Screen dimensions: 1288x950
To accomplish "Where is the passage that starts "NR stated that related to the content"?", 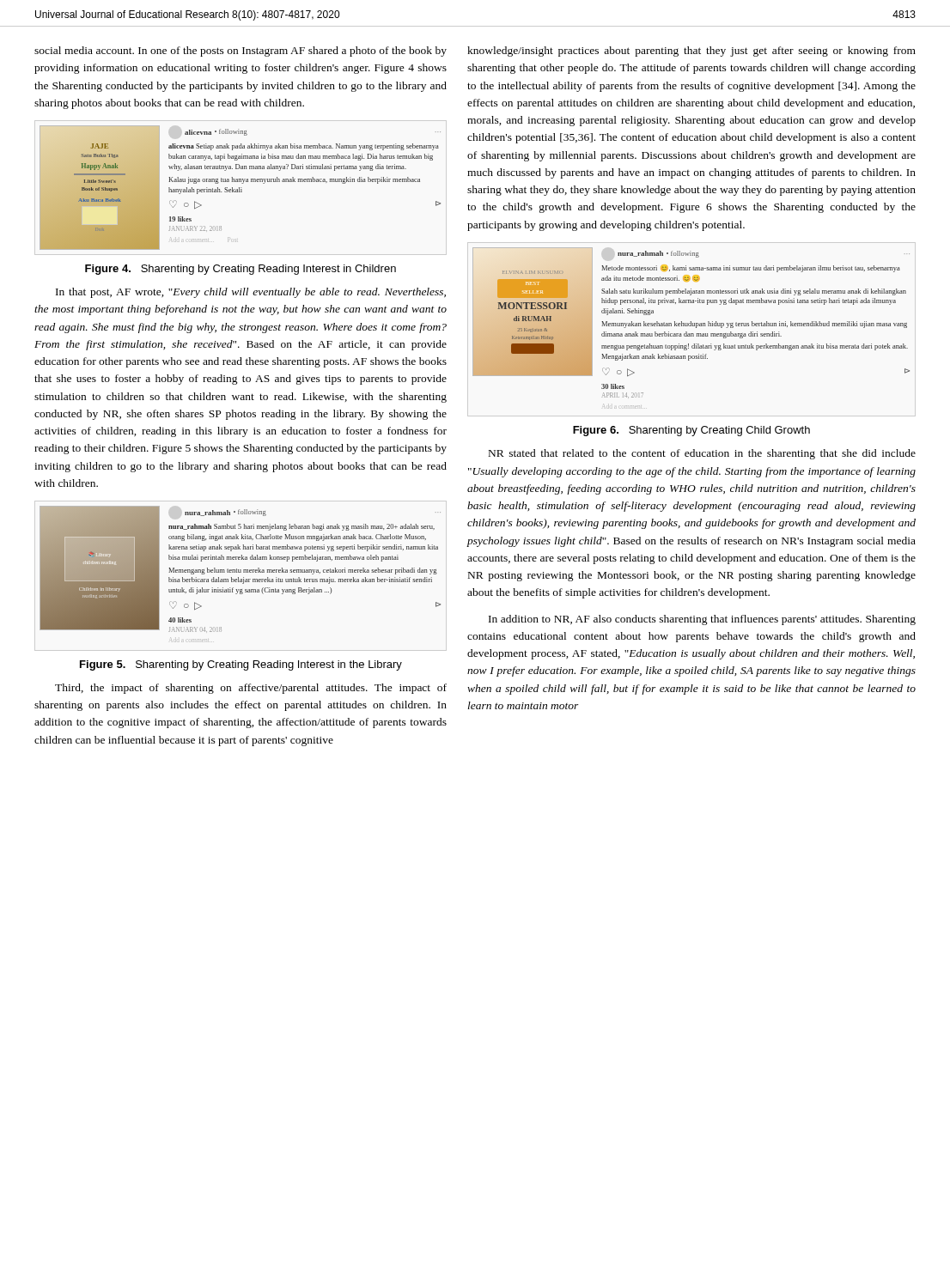I will [x=691, y=523].
